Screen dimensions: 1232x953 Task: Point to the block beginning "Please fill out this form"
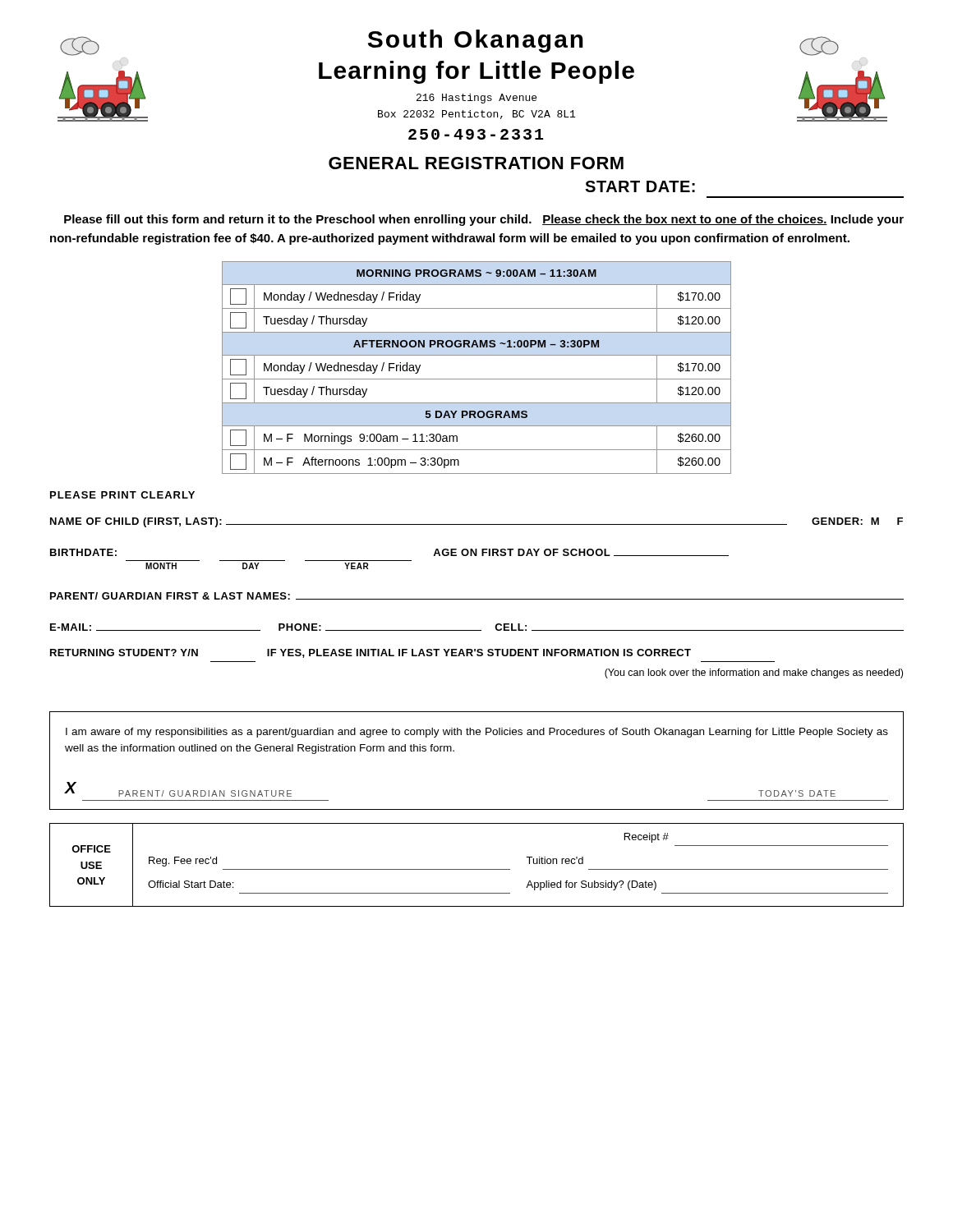[x=476, y=228]
